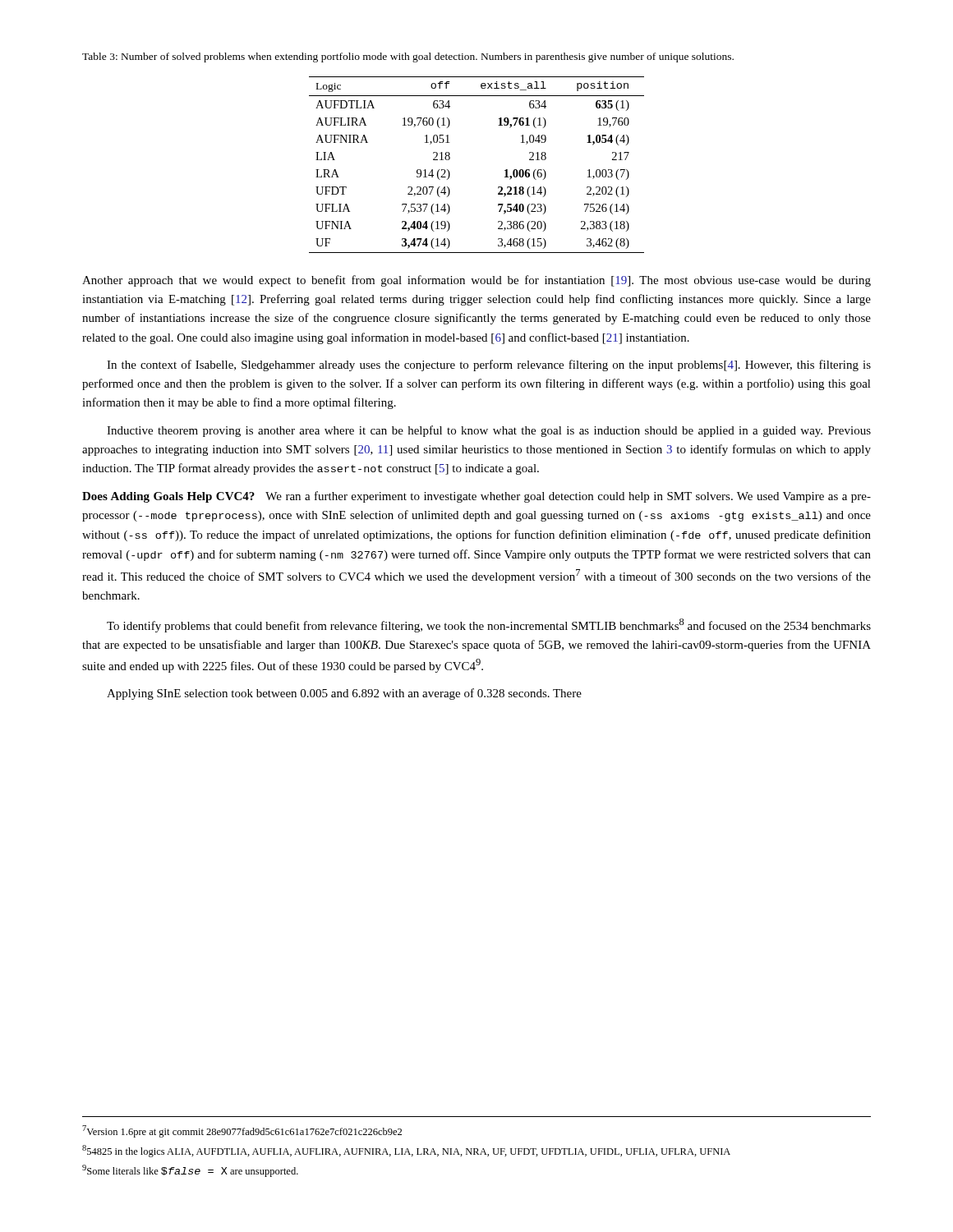Click the passage that begins "In the context of Isabelle, Sledgehammer already uses"

click(476, 384)
